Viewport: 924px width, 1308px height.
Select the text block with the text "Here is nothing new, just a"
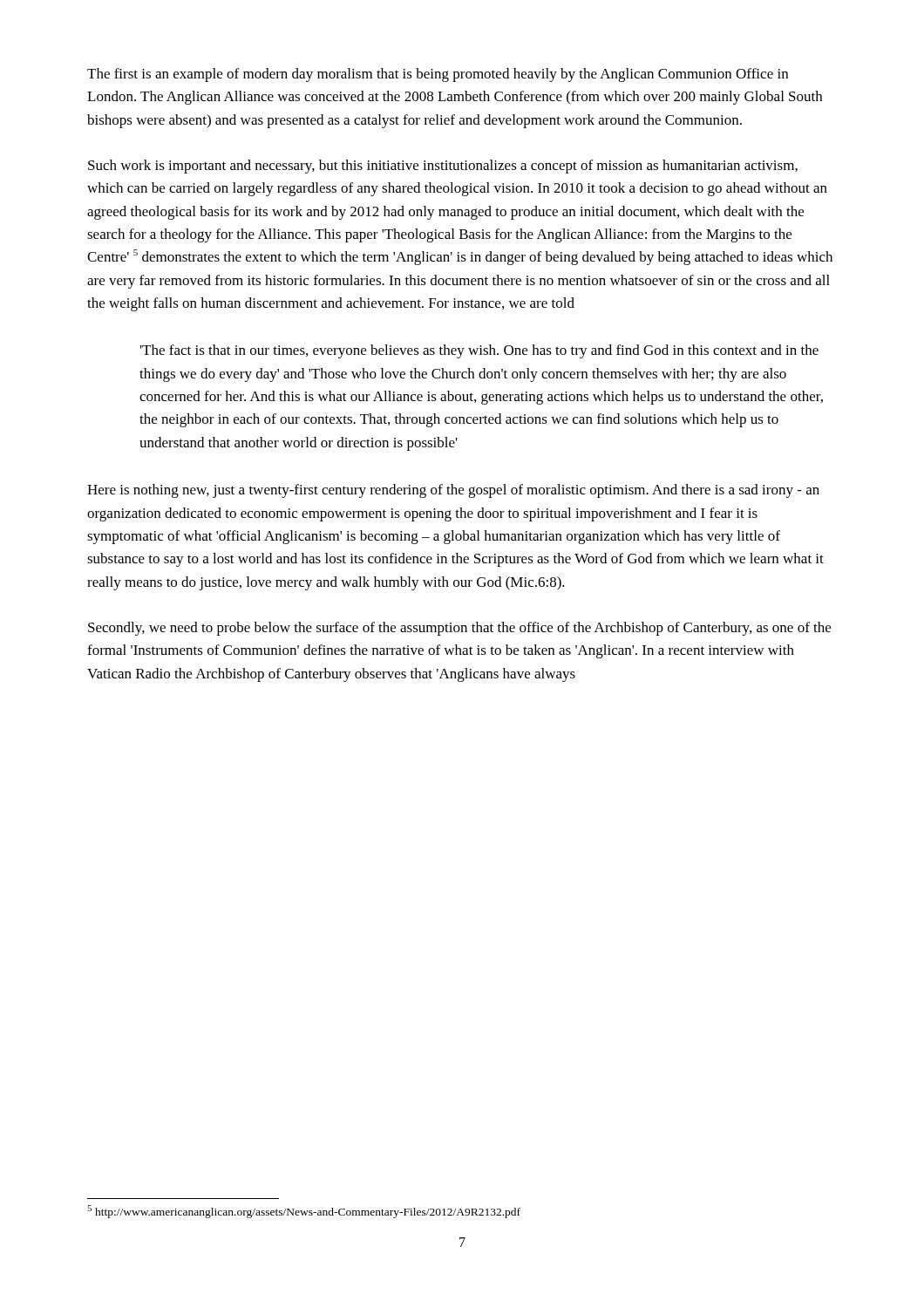455,536
